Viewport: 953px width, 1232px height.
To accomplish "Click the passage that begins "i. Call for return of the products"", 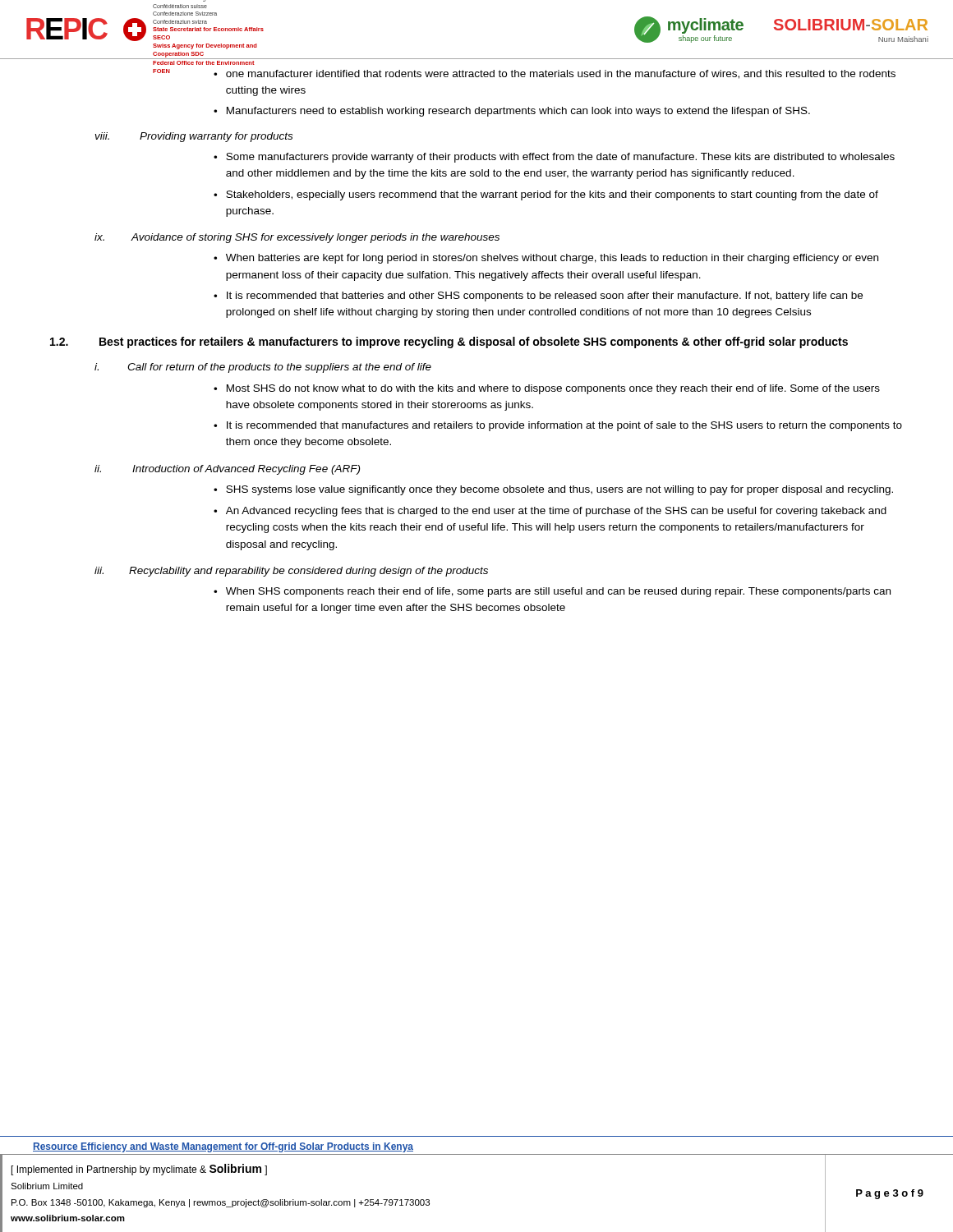I will point(263,367).
